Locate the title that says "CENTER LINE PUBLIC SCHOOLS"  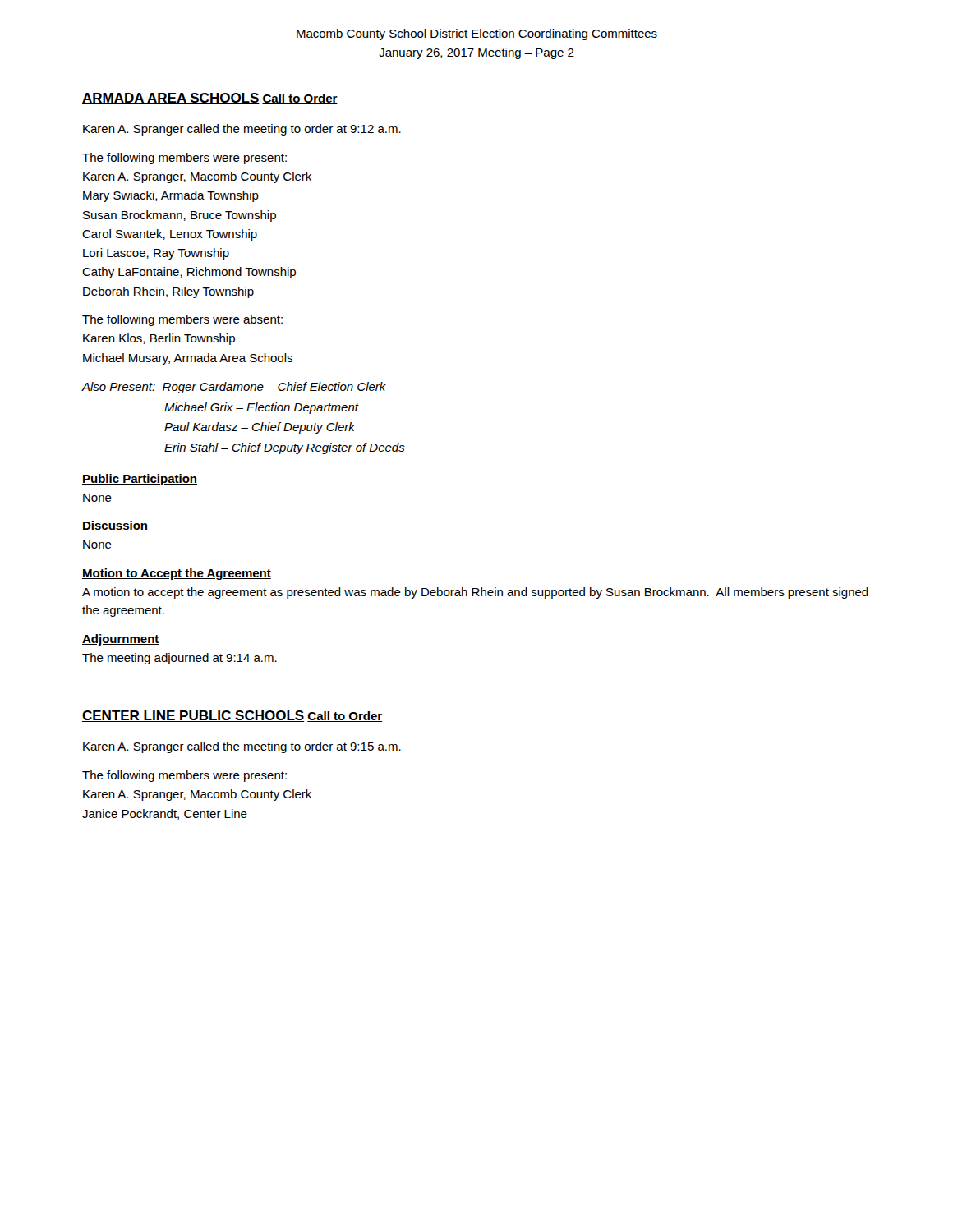193,716
